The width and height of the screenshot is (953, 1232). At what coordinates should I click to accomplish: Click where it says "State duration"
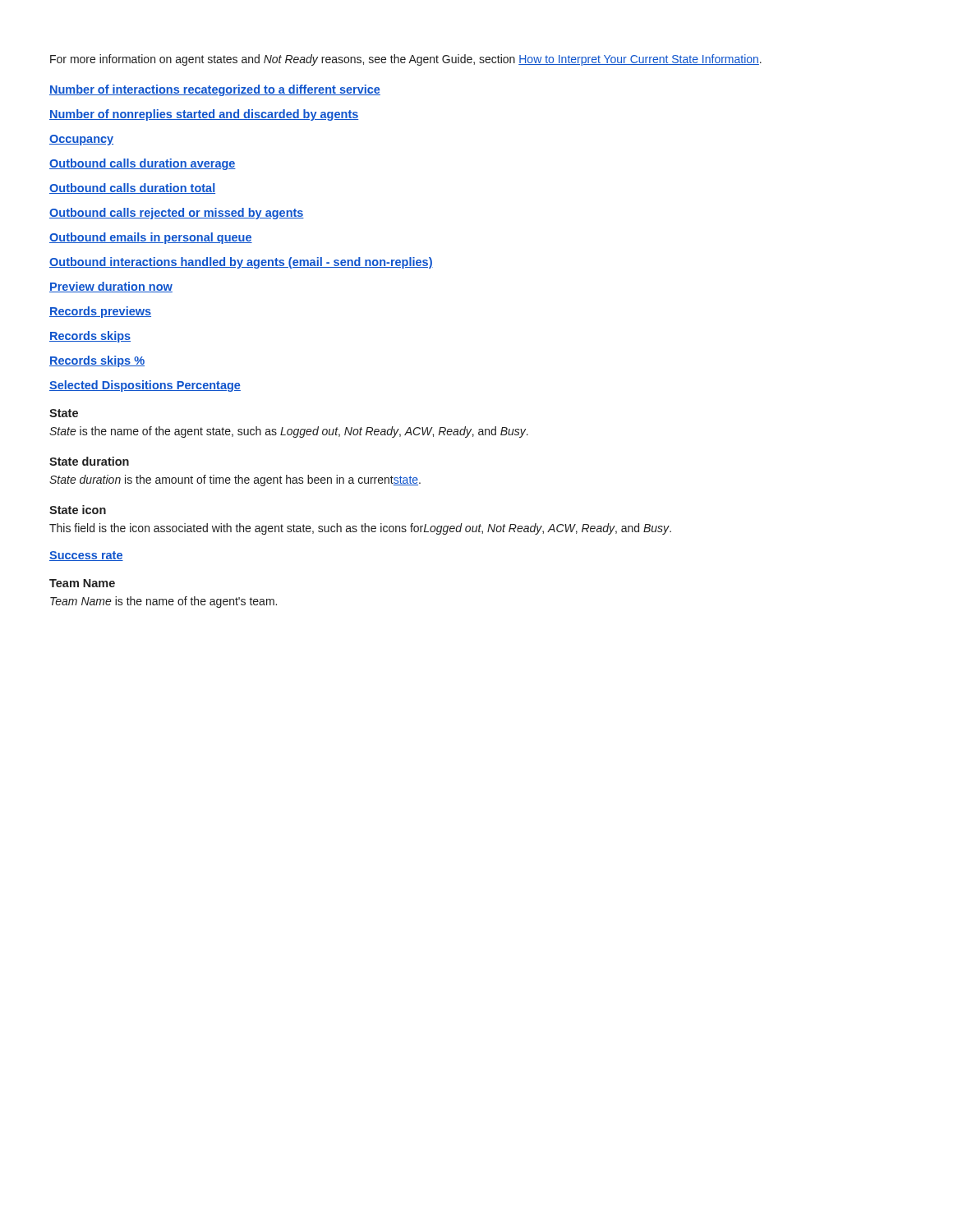click(89, 461)
